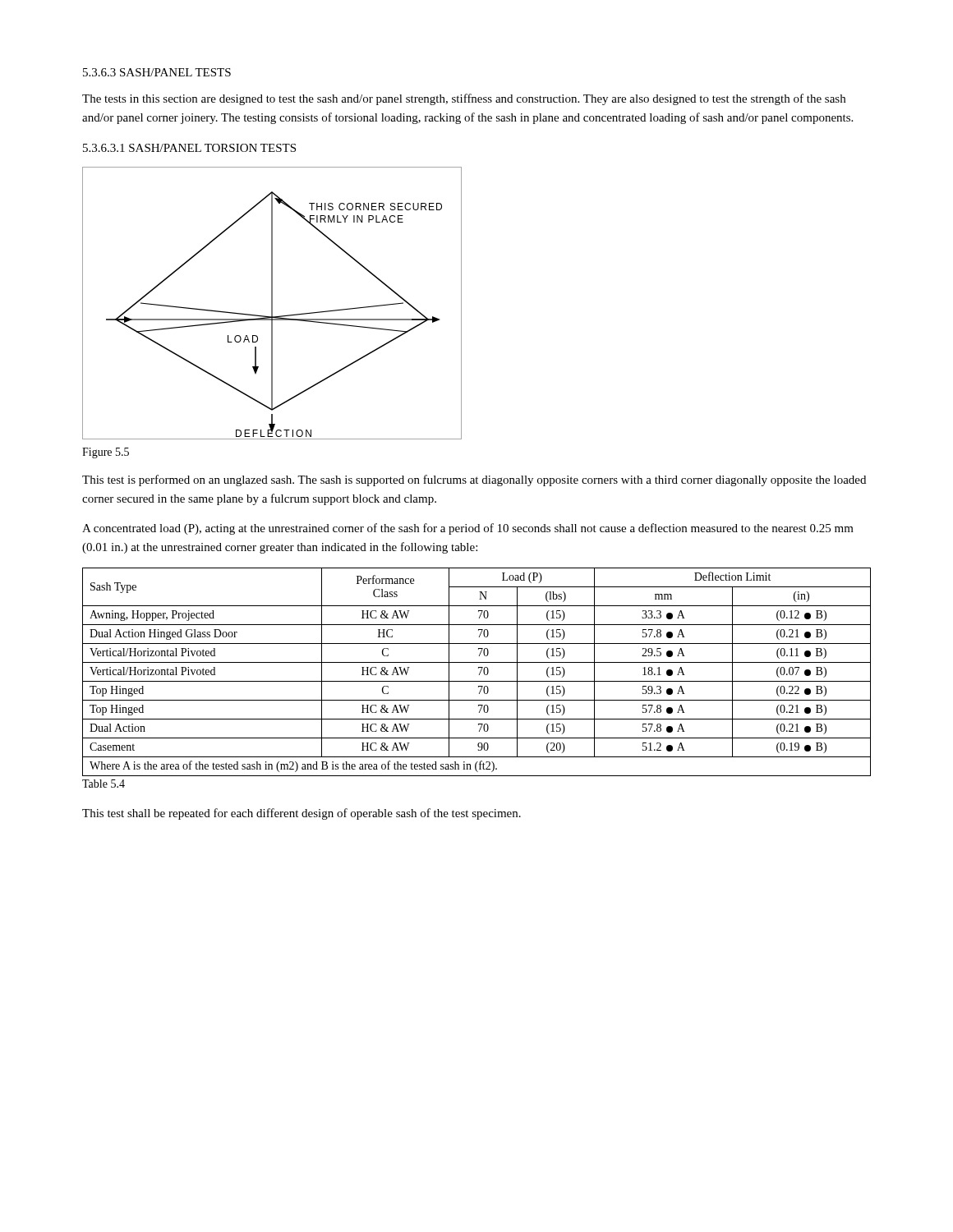This screenshot has width=953, height=1232.
Task: Select the schematic
Action: click(476, 303)
